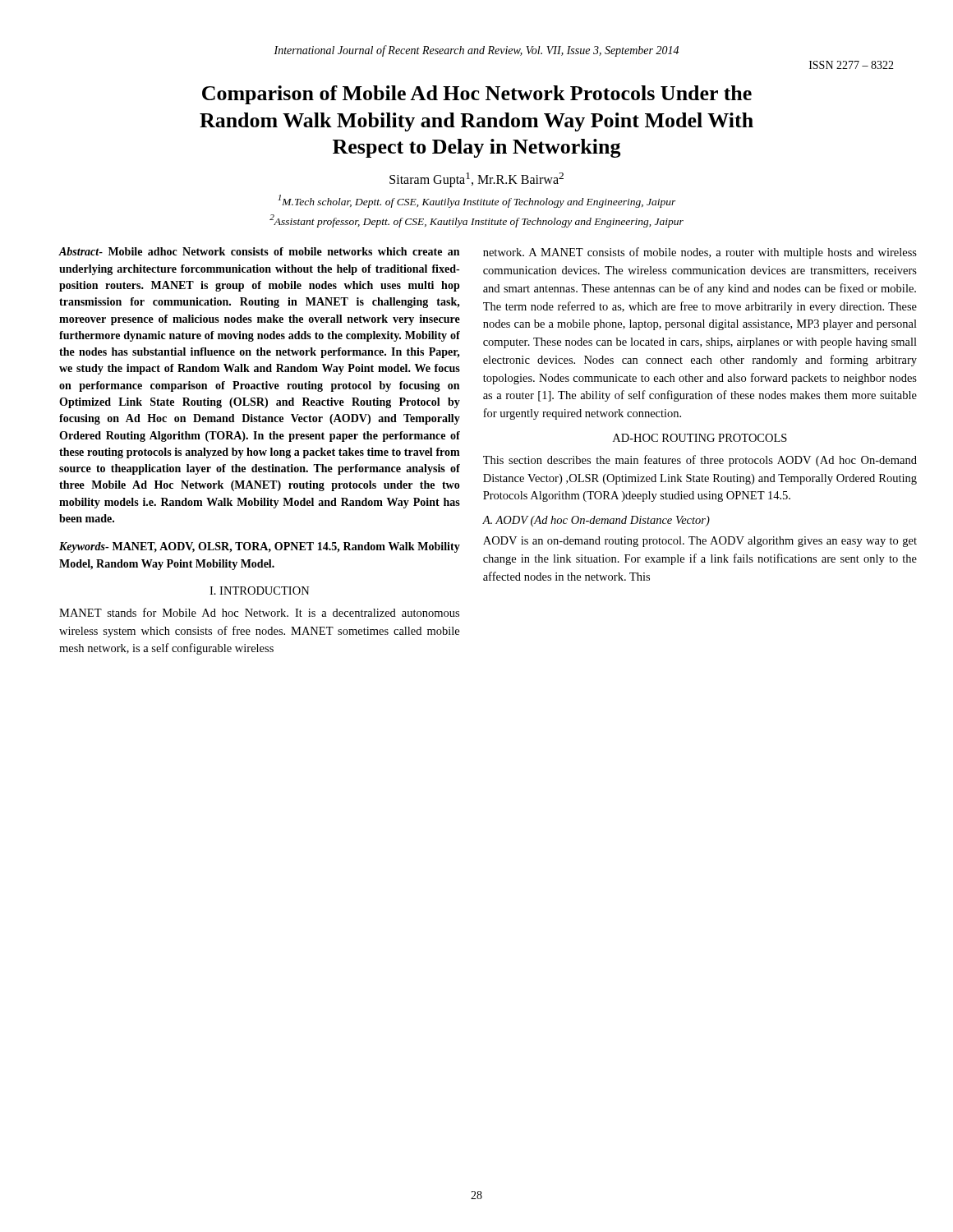Image resolution: width=953 pixels, height=1232 pixels.
Task: Point to the text block starting "I. INTRODUCTION"
Action: (259, 590)
